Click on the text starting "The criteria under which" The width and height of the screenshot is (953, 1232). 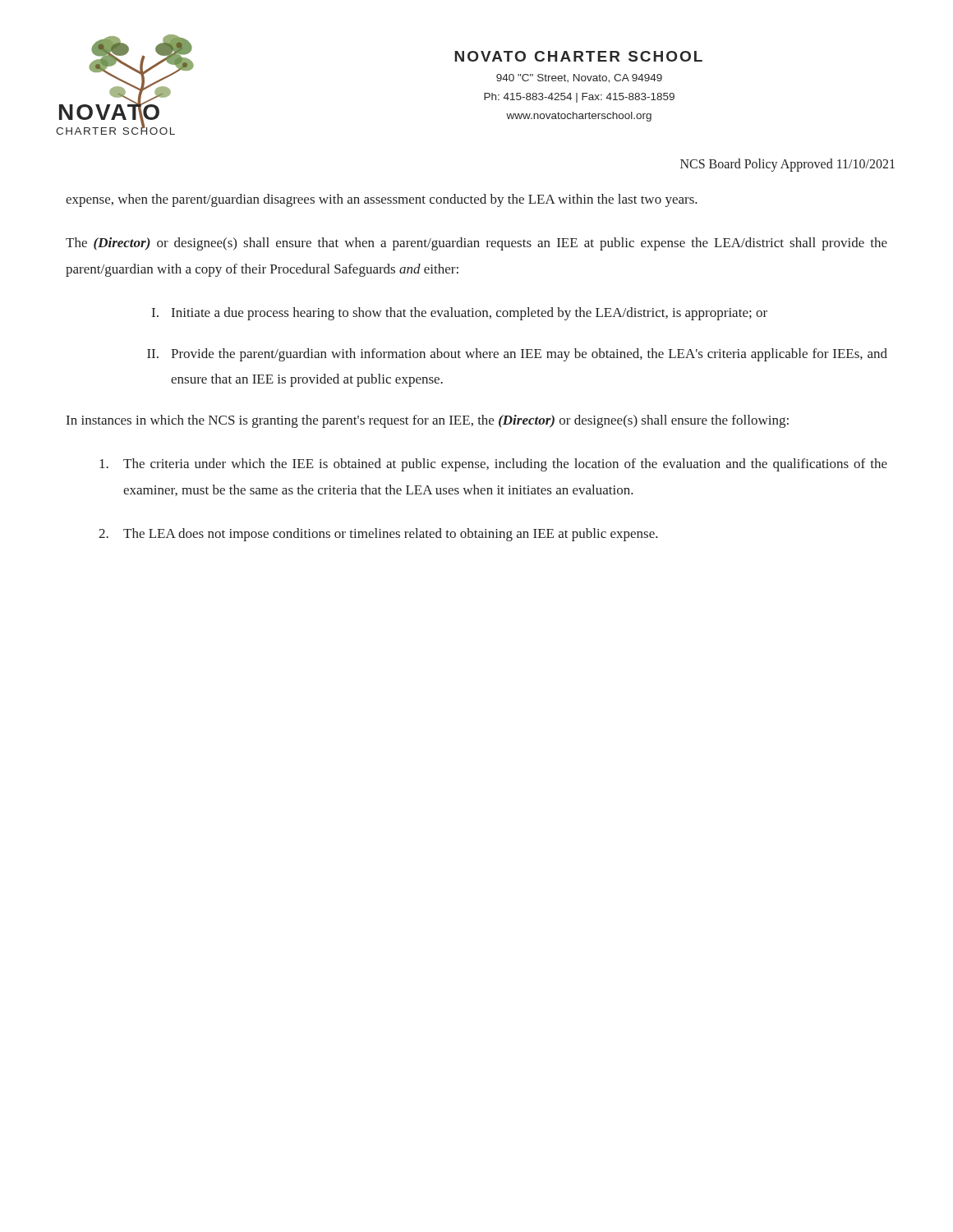tap(493, 477)
